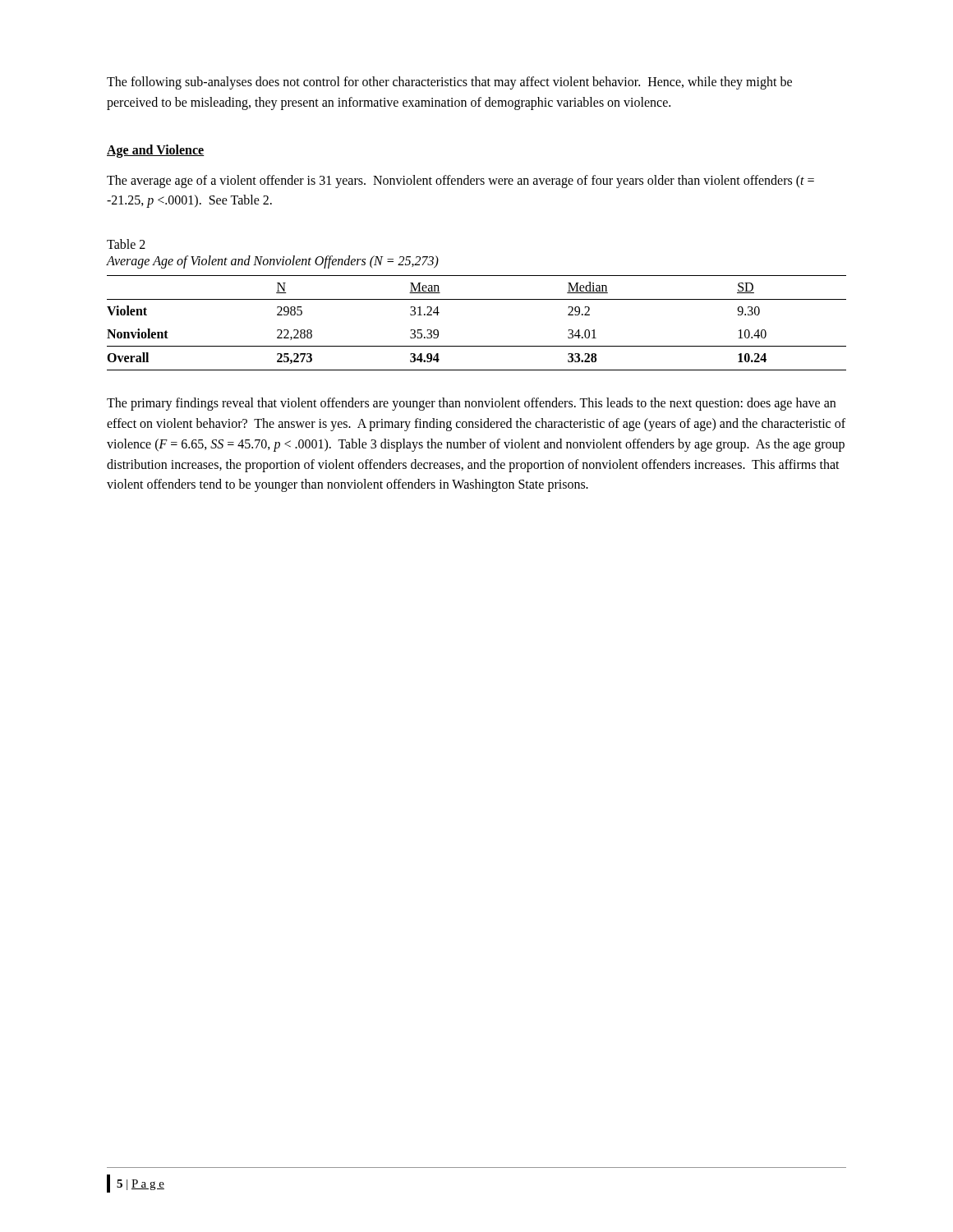Image resolution: width=953 pixels, height=1232 pixels.
Task: Find the caption that reads "Average Age of Violent and Nonviolent Offenders (N"
Action: 273,262
